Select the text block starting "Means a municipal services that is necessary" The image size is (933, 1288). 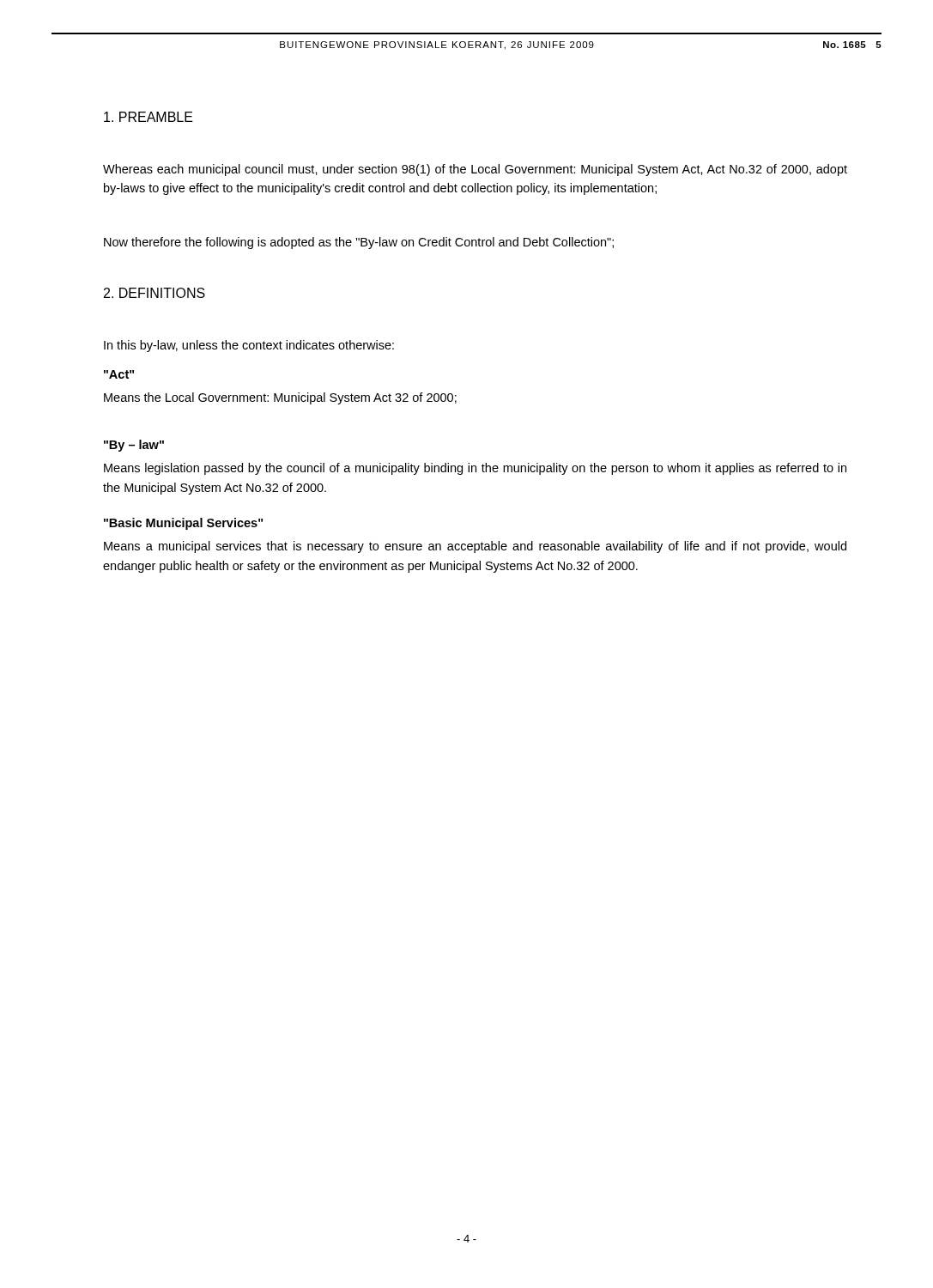tap(475, 556)
